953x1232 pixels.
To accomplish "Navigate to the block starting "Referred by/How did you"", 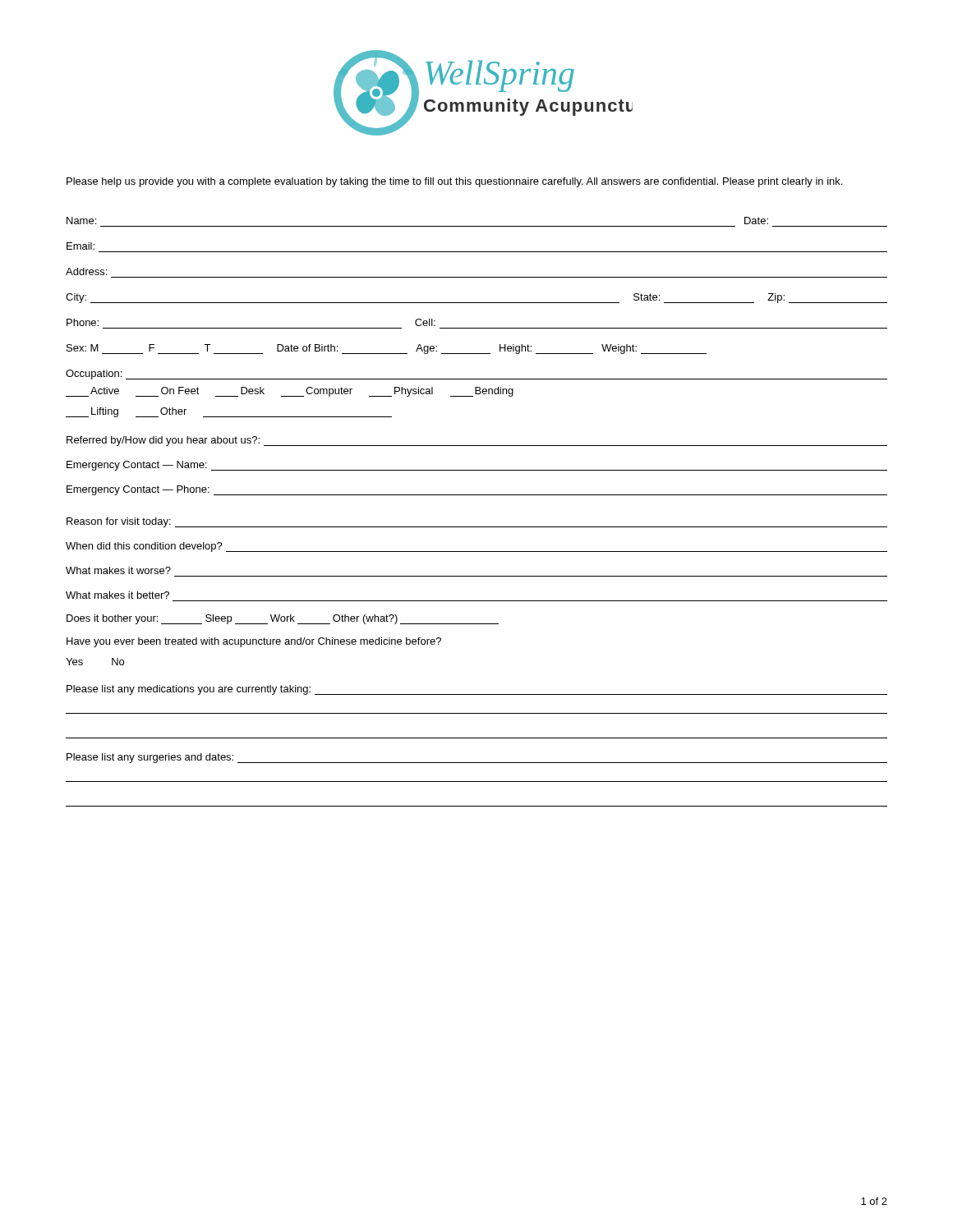I will coord(476,439).
